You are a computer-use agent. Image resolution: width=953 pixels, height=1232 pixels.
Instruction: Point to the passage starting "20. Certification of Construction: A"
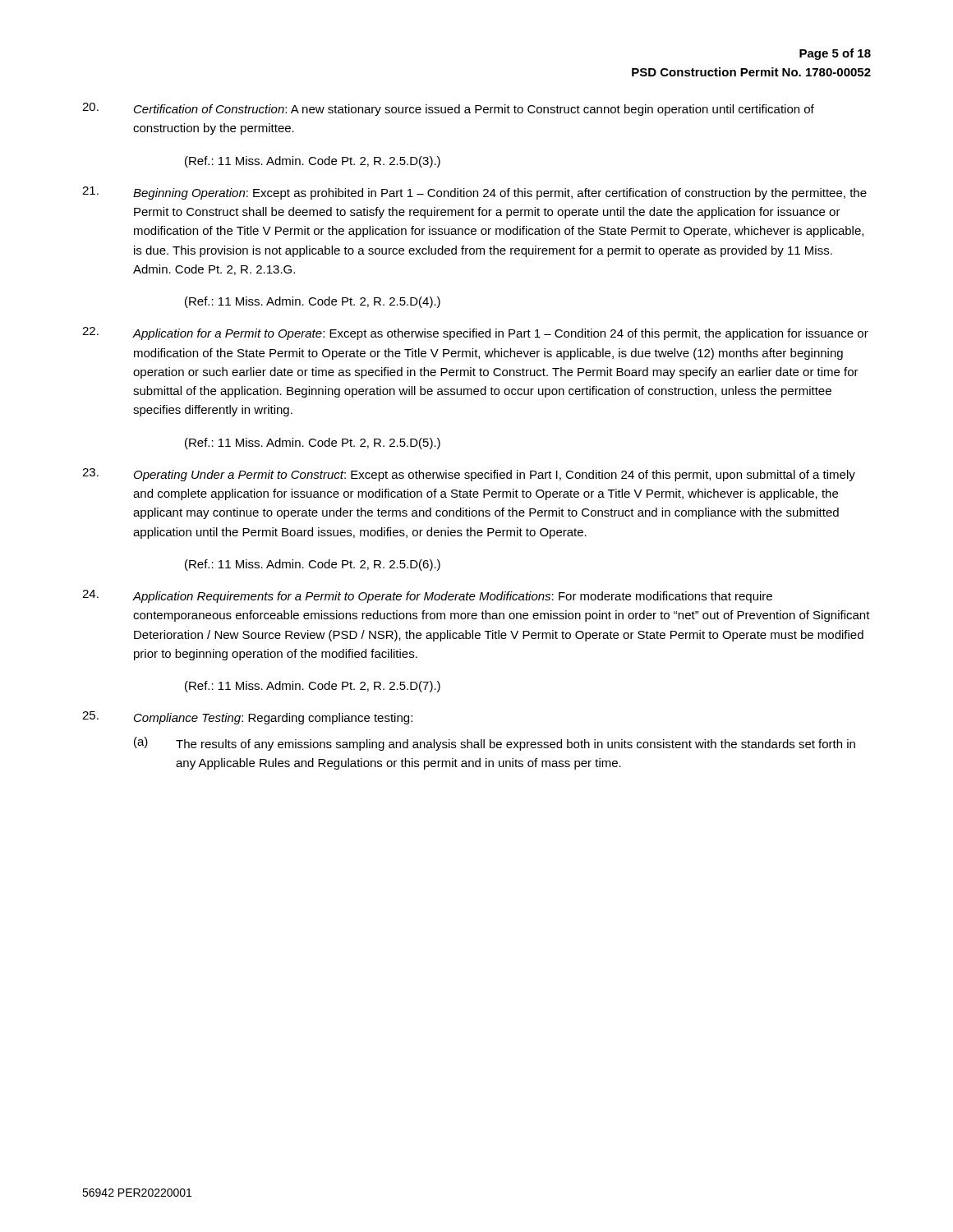click(x=476, y=119)
